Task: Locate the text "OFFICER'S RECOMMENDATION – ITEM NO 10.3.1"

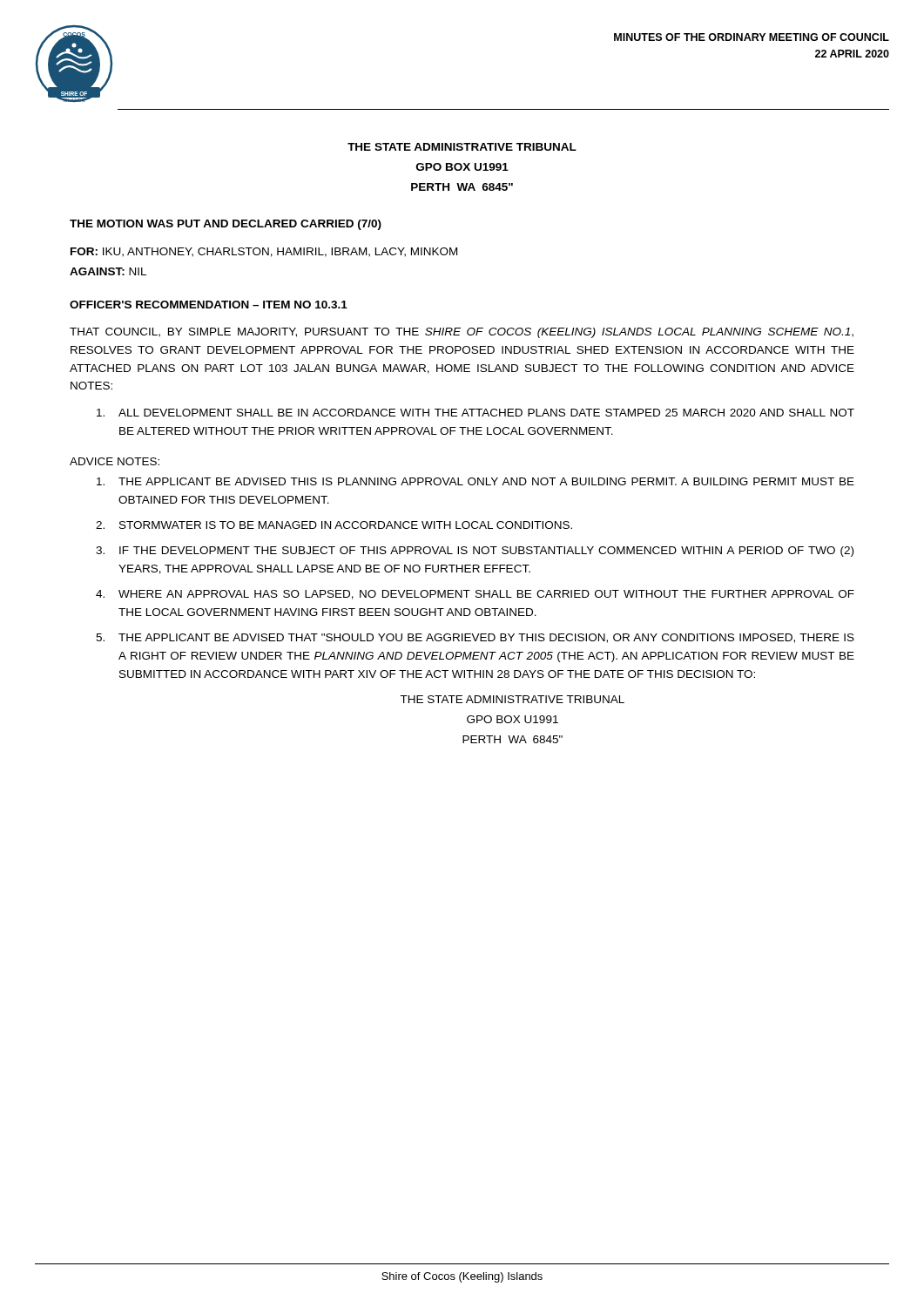Action: [208, 304]
